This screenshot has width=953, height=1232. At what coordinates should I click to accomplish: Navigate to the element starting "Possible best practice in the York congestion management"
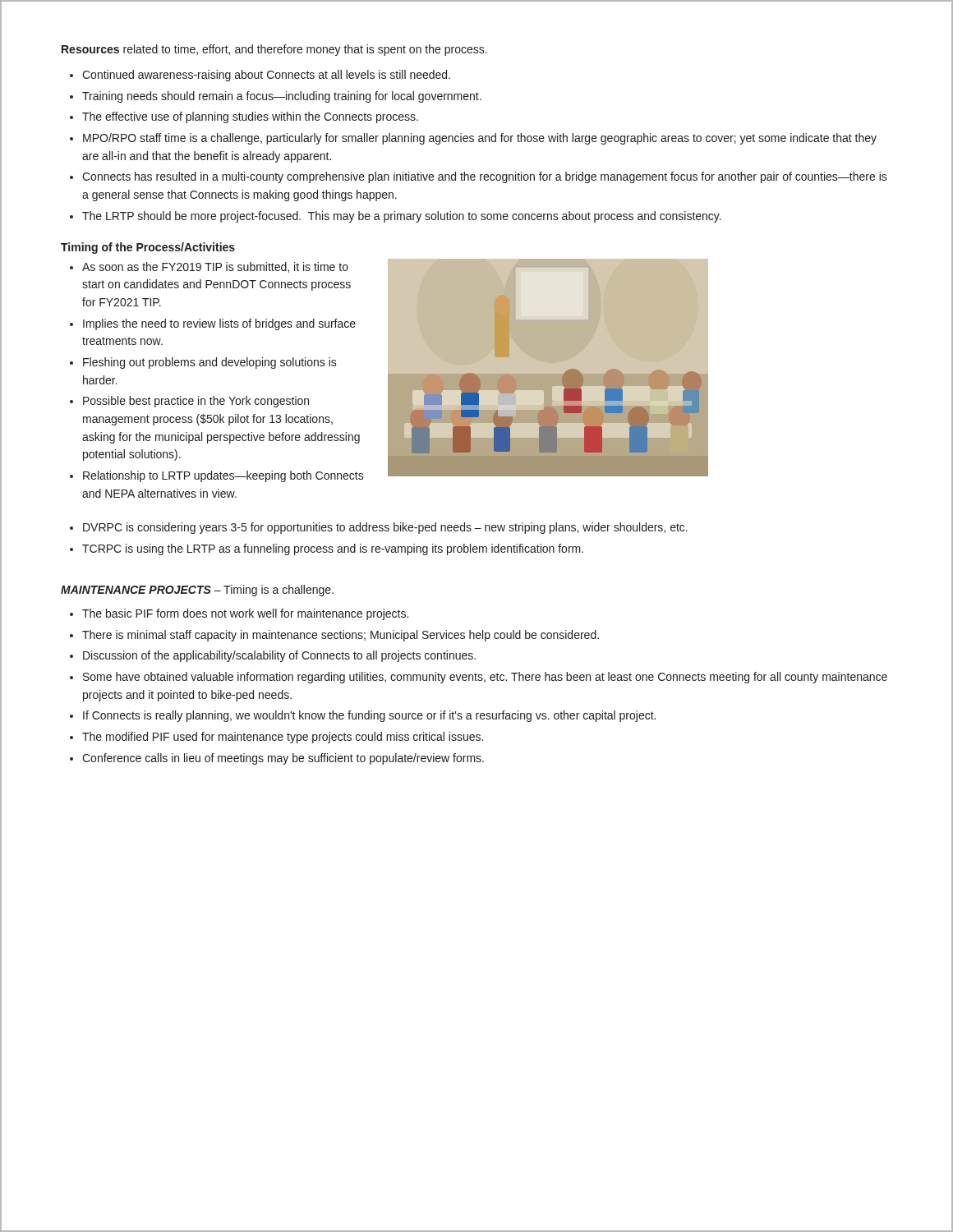pyautogui.click(x=221, y=428)
